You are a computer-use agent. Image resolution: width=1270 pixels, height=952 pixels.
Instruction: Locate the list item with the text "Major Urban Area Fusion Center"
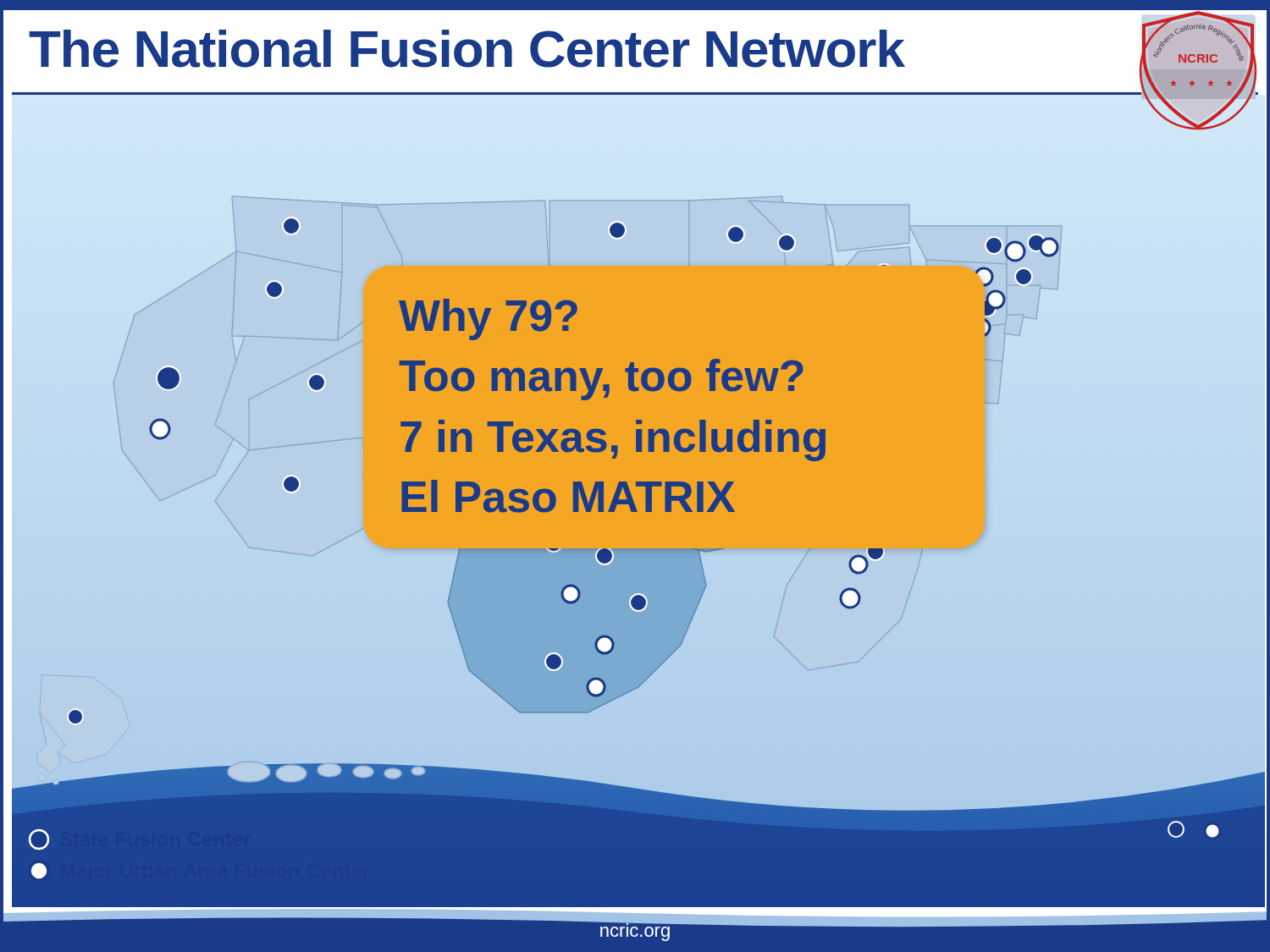coord(39,871)
